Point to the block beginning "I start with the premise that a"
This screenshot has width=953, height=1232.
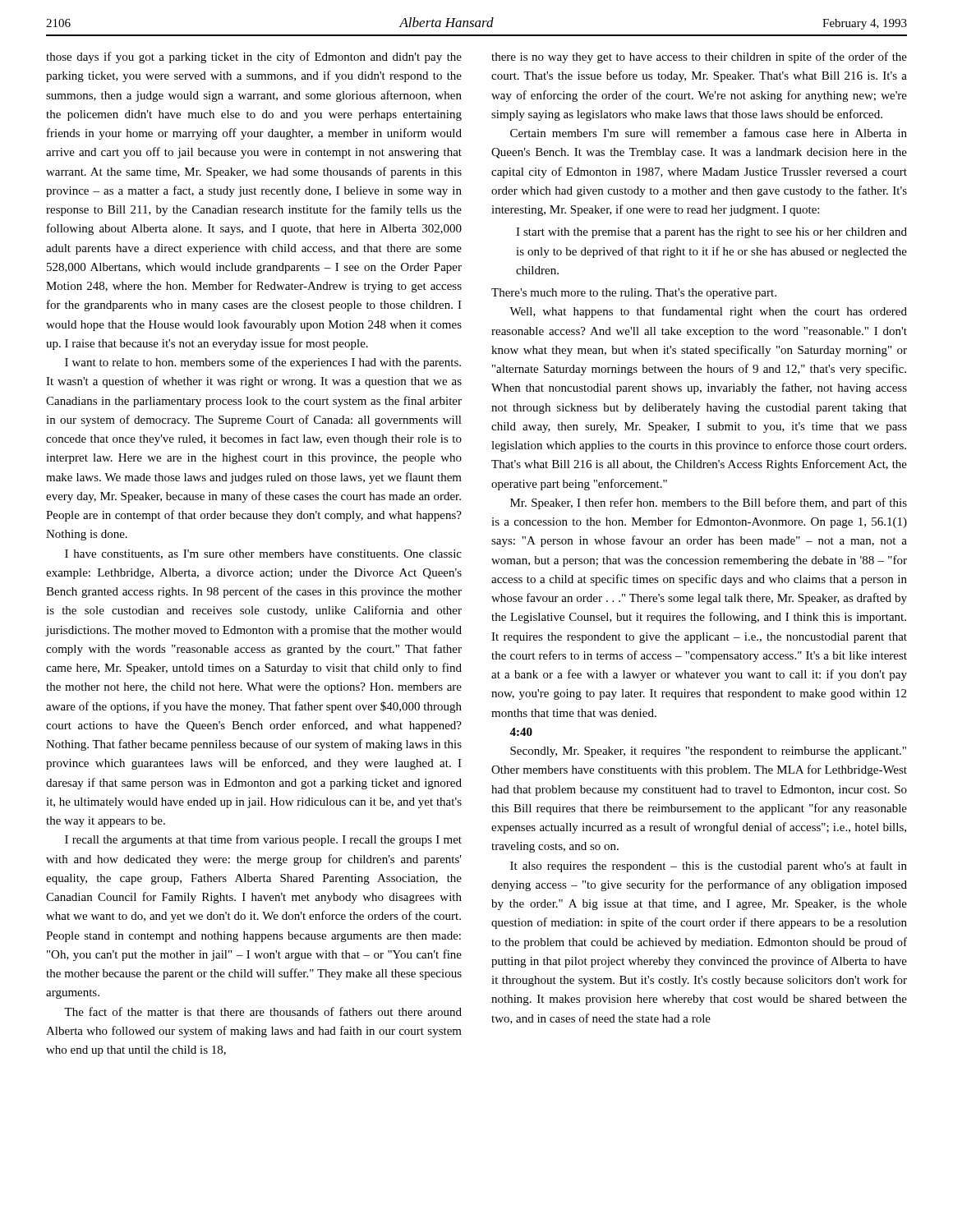pyautogui.click(x=711, y=251)
